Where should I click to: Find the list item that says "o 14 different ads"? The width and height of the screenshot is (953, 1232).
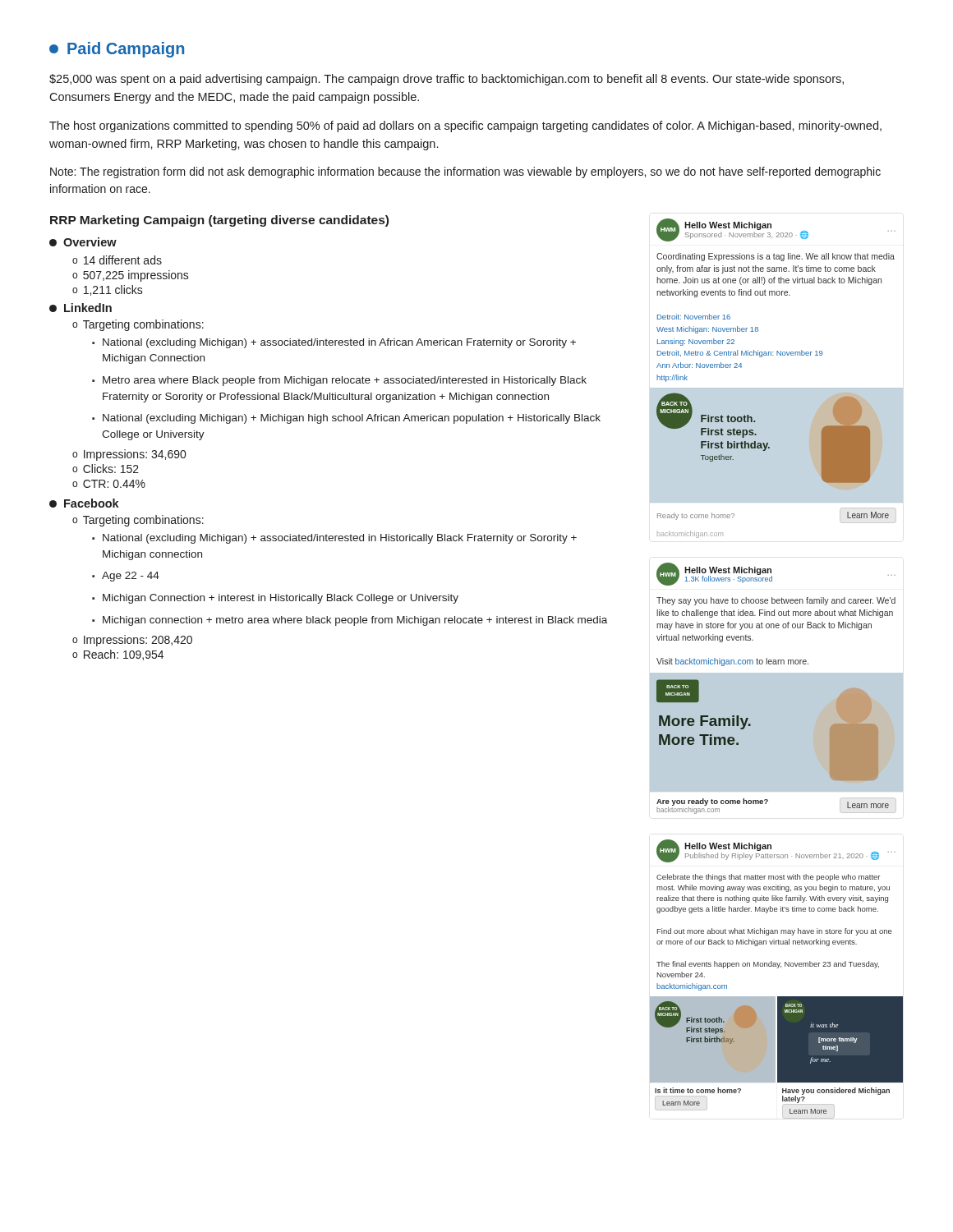(117, 260)
